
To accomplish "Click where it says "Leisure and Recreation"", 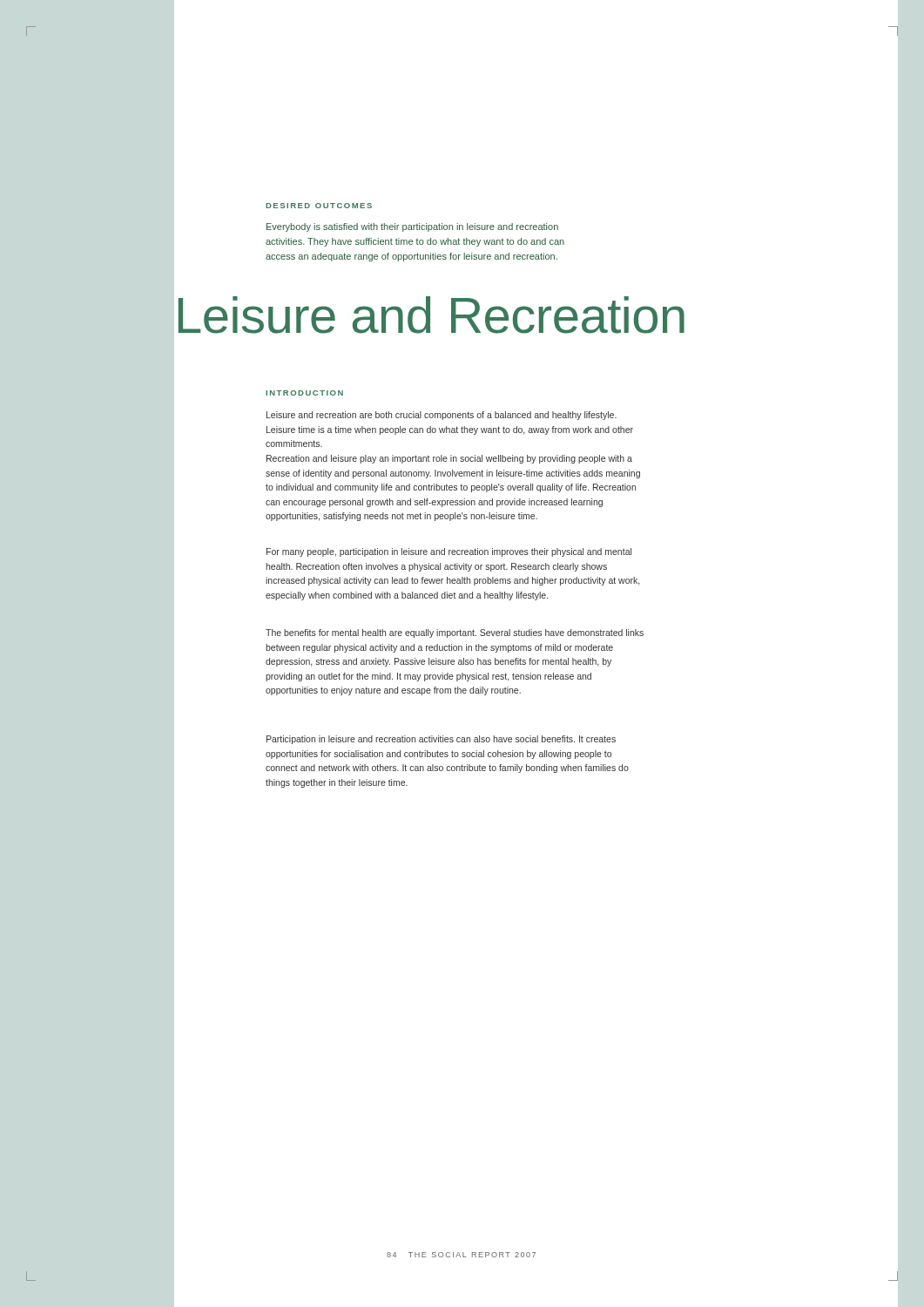I will point(431,315).
